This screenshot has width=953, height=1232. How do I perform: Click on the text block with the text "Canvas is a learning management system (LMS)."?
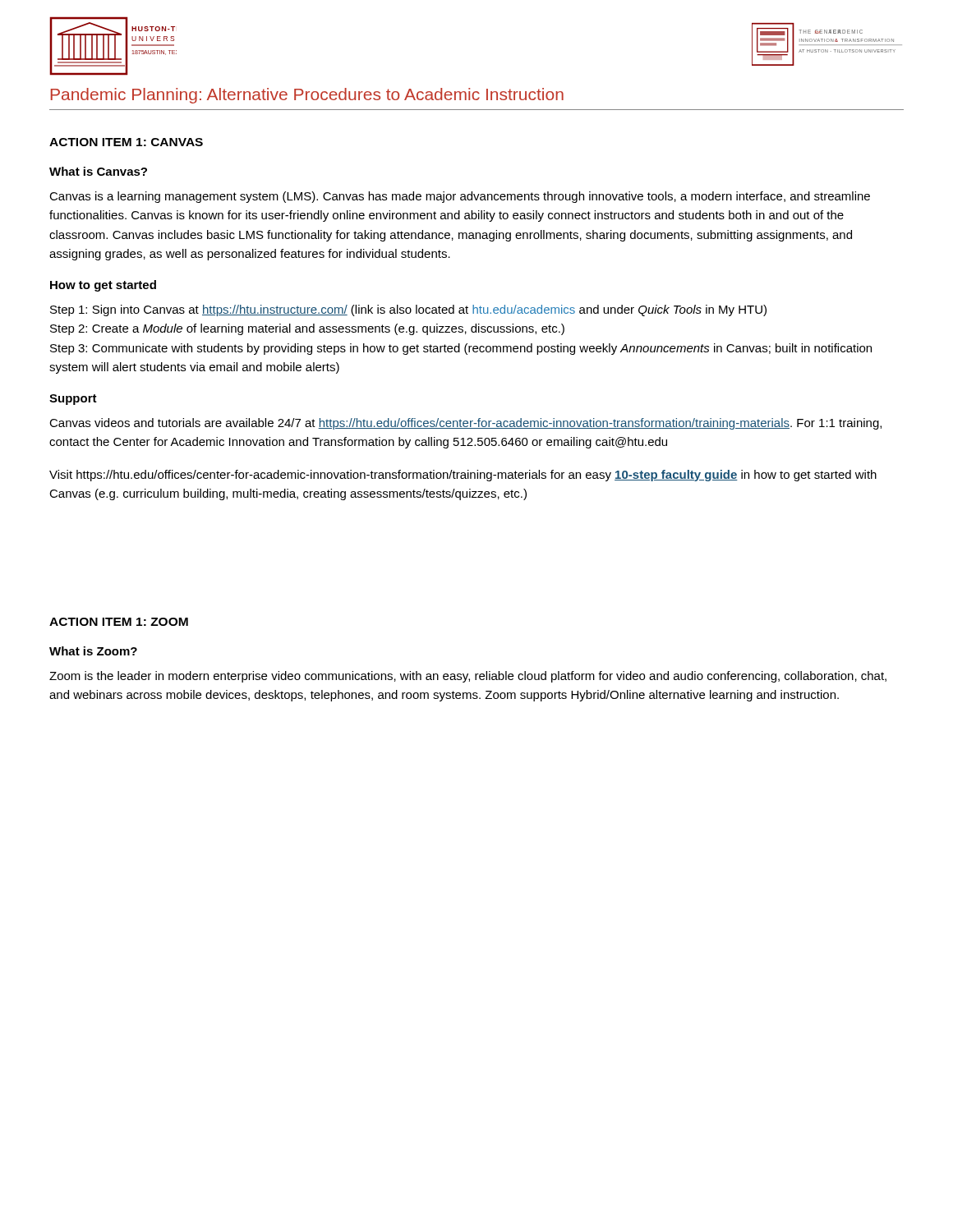point(460,225)
